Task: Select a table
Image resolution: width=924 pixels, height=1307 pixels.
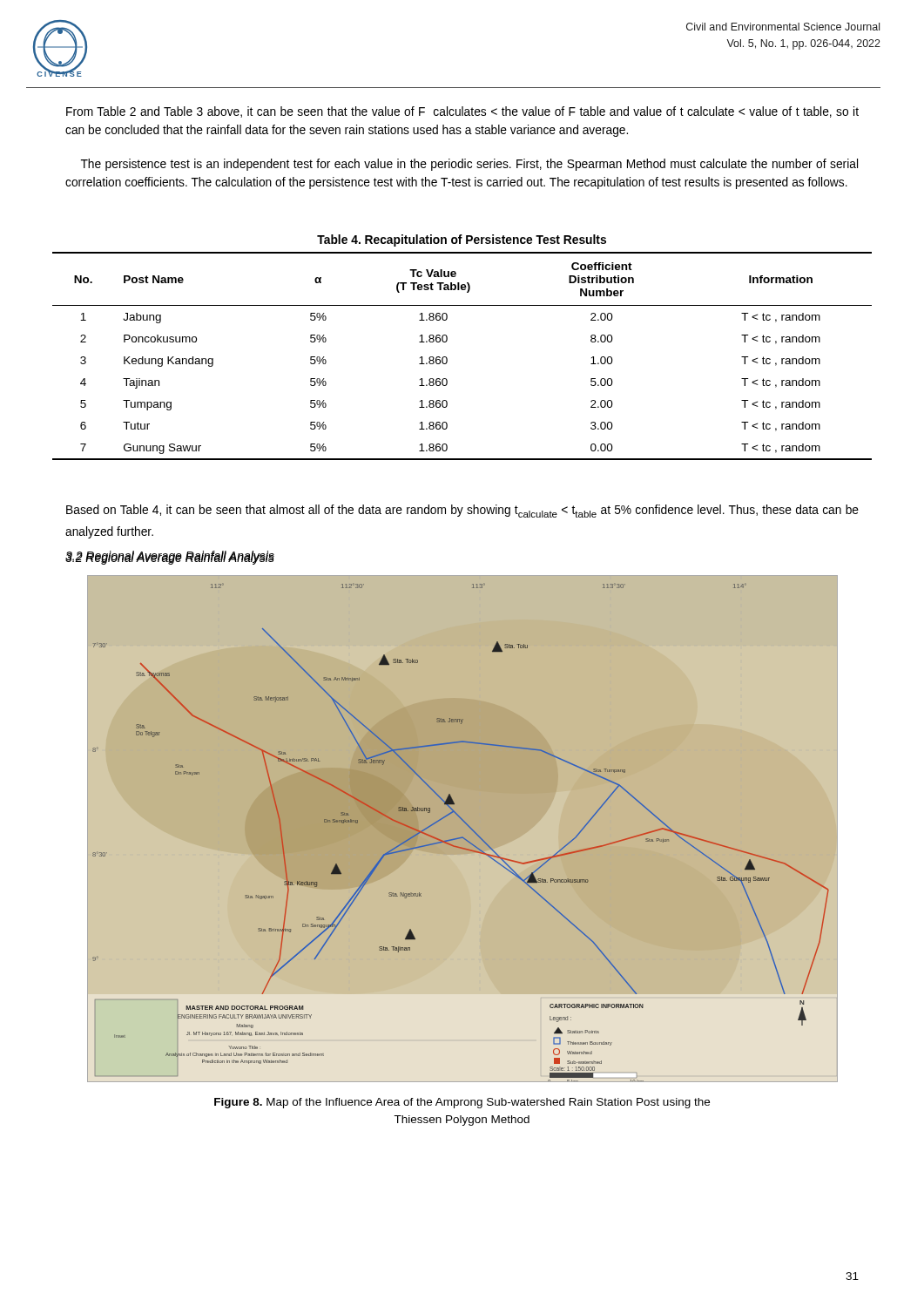Action: tap(462, 347)
